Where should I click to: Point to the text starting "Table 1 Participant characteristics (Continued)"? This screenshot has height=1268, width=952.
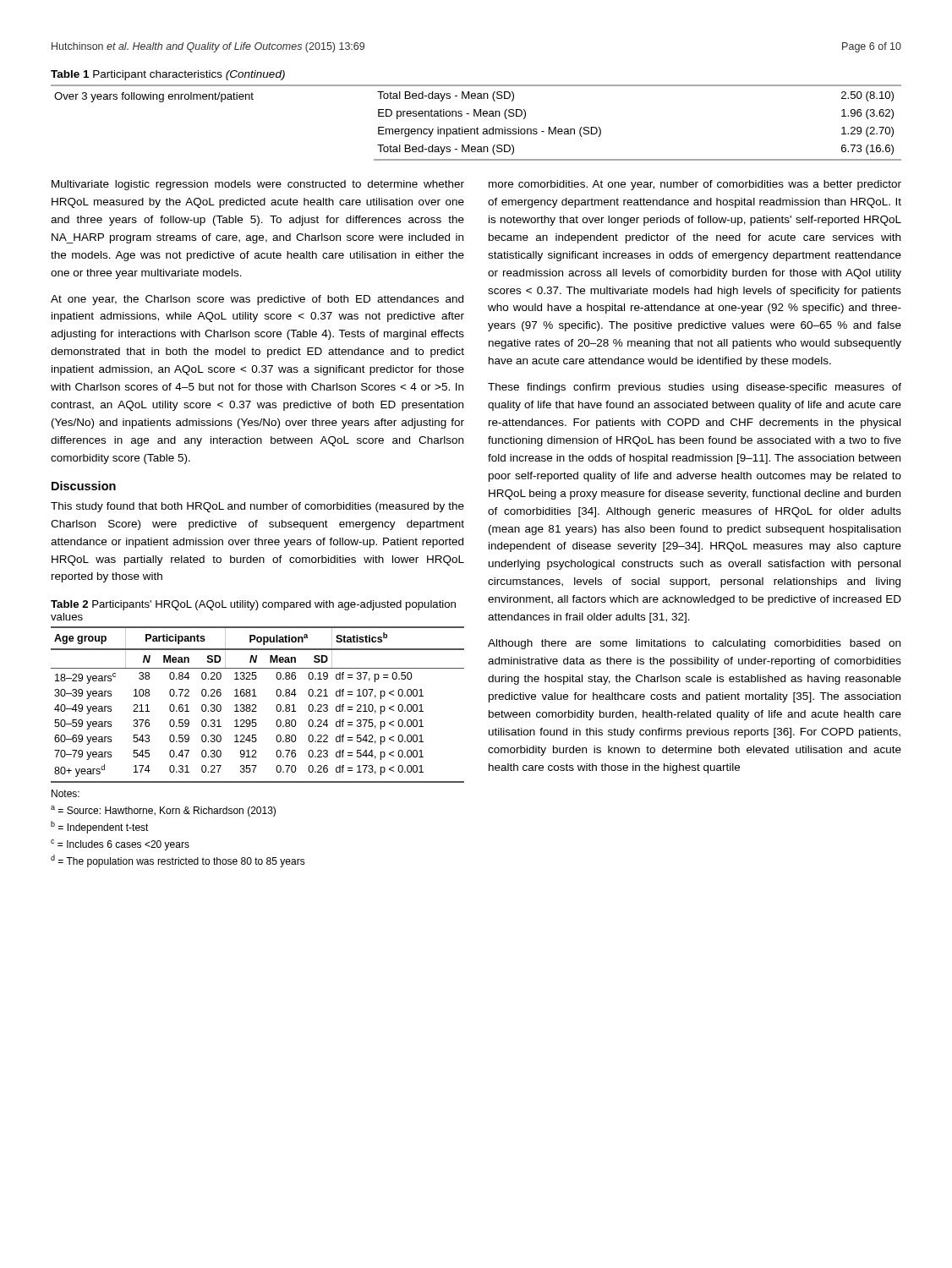coord(168,74)
